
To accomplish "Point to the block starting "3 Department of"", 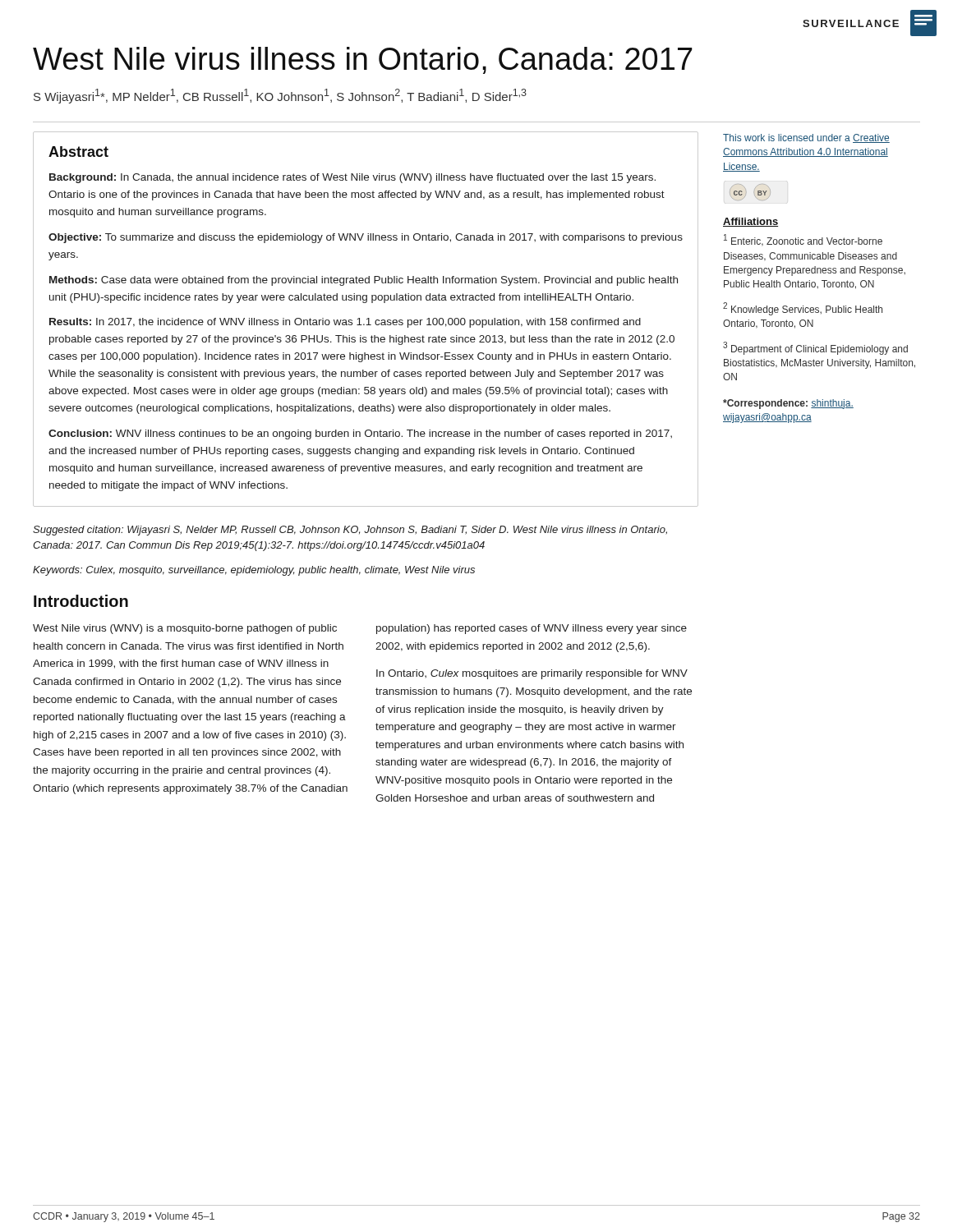I will pos(820,362).
